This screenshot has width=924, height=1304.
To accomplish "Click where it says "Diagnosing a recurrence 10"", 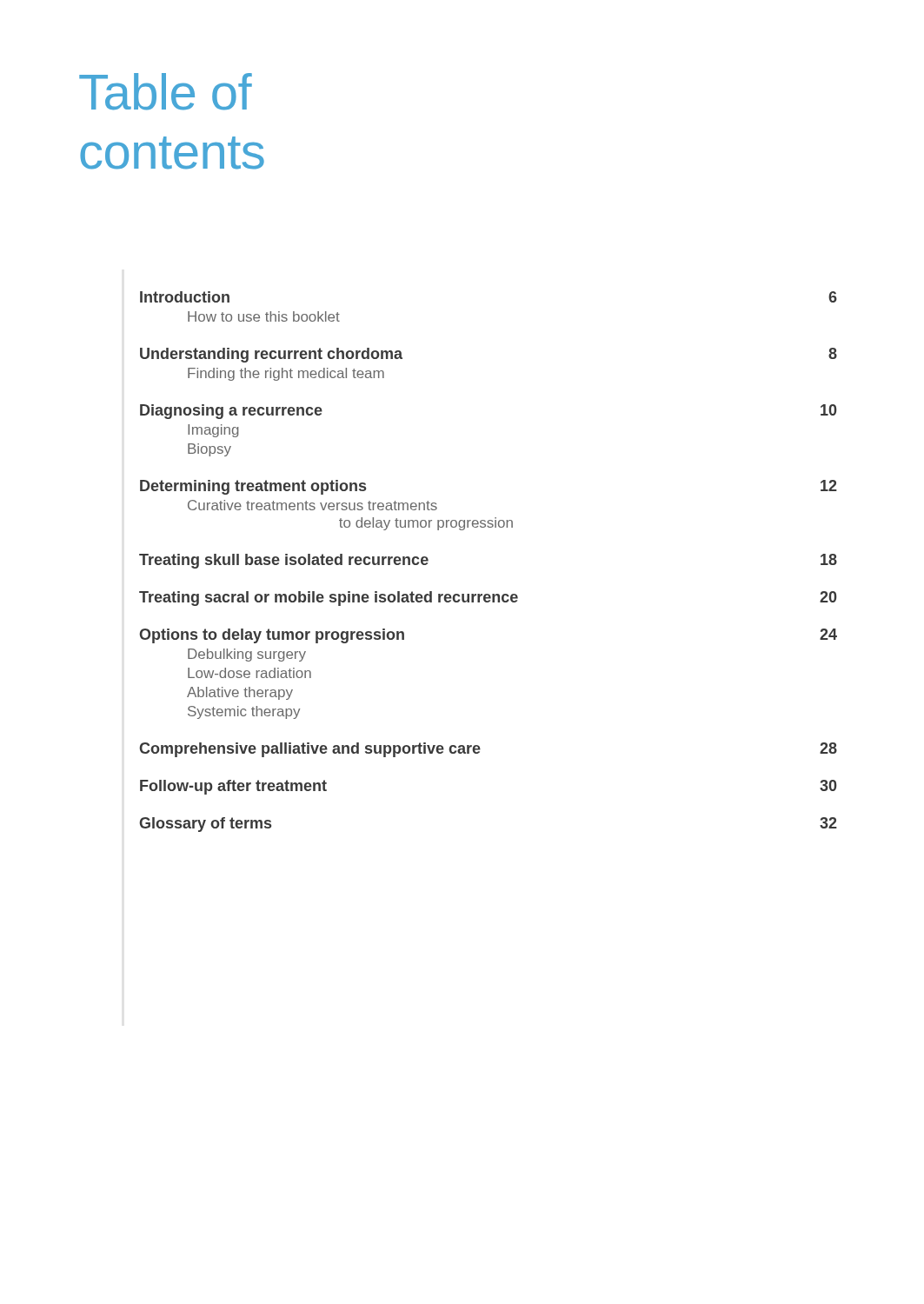I will pos(233,412).
